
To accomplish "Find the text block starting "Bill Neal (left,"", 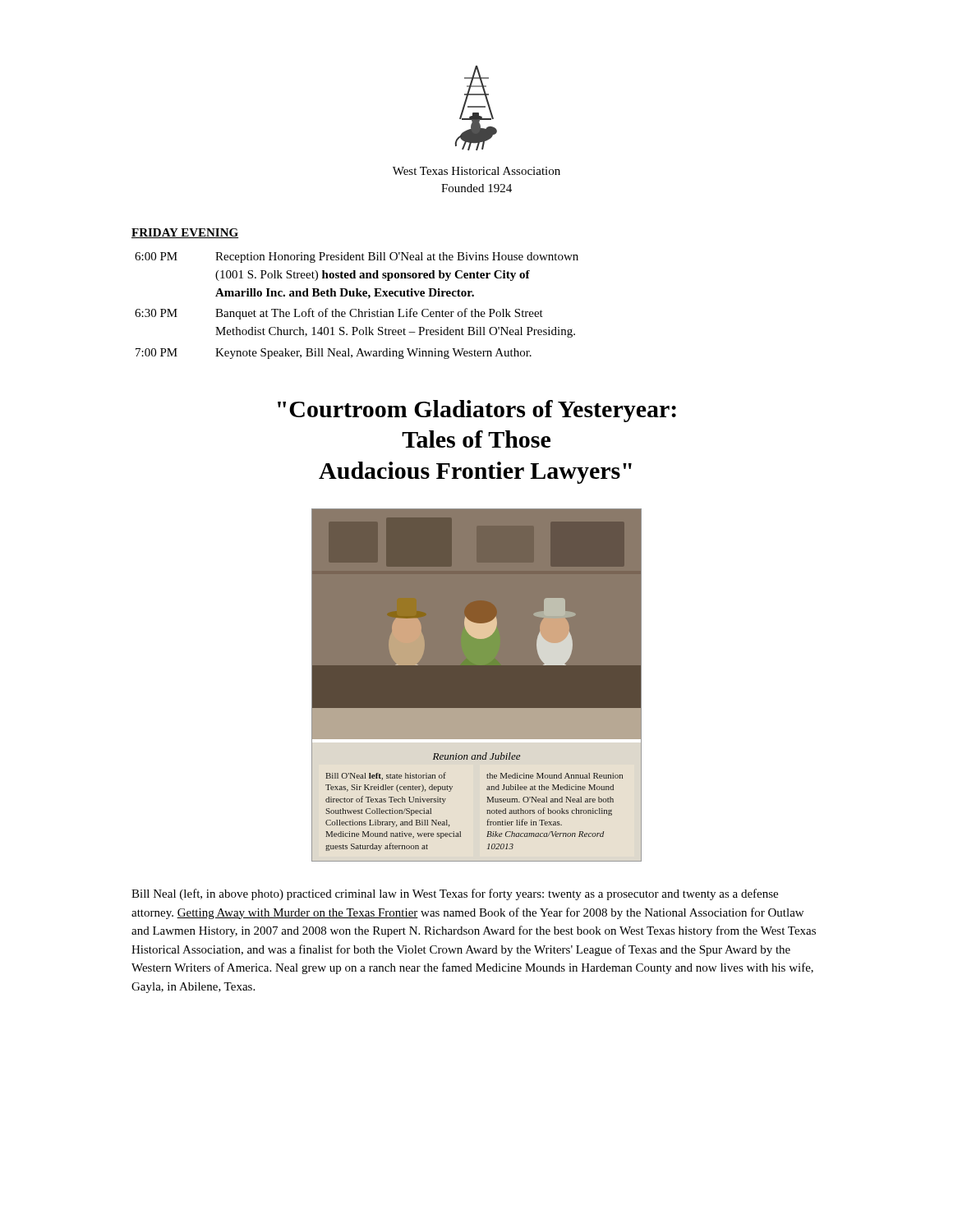I will coord(474,940).
